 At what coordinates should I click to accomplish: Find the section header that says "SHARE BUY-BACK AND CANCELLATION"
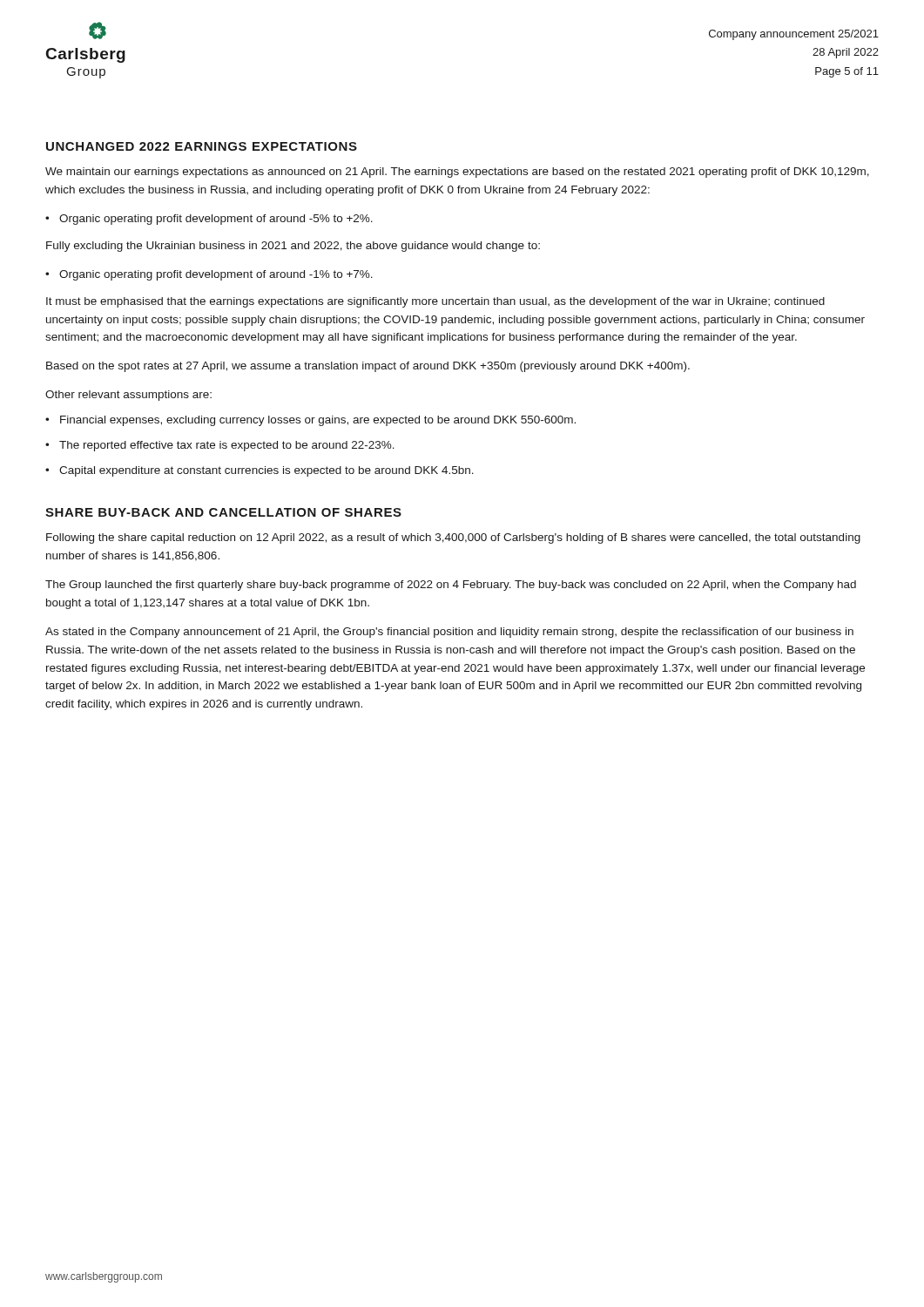pyautogui.click(x=224, y=512)
